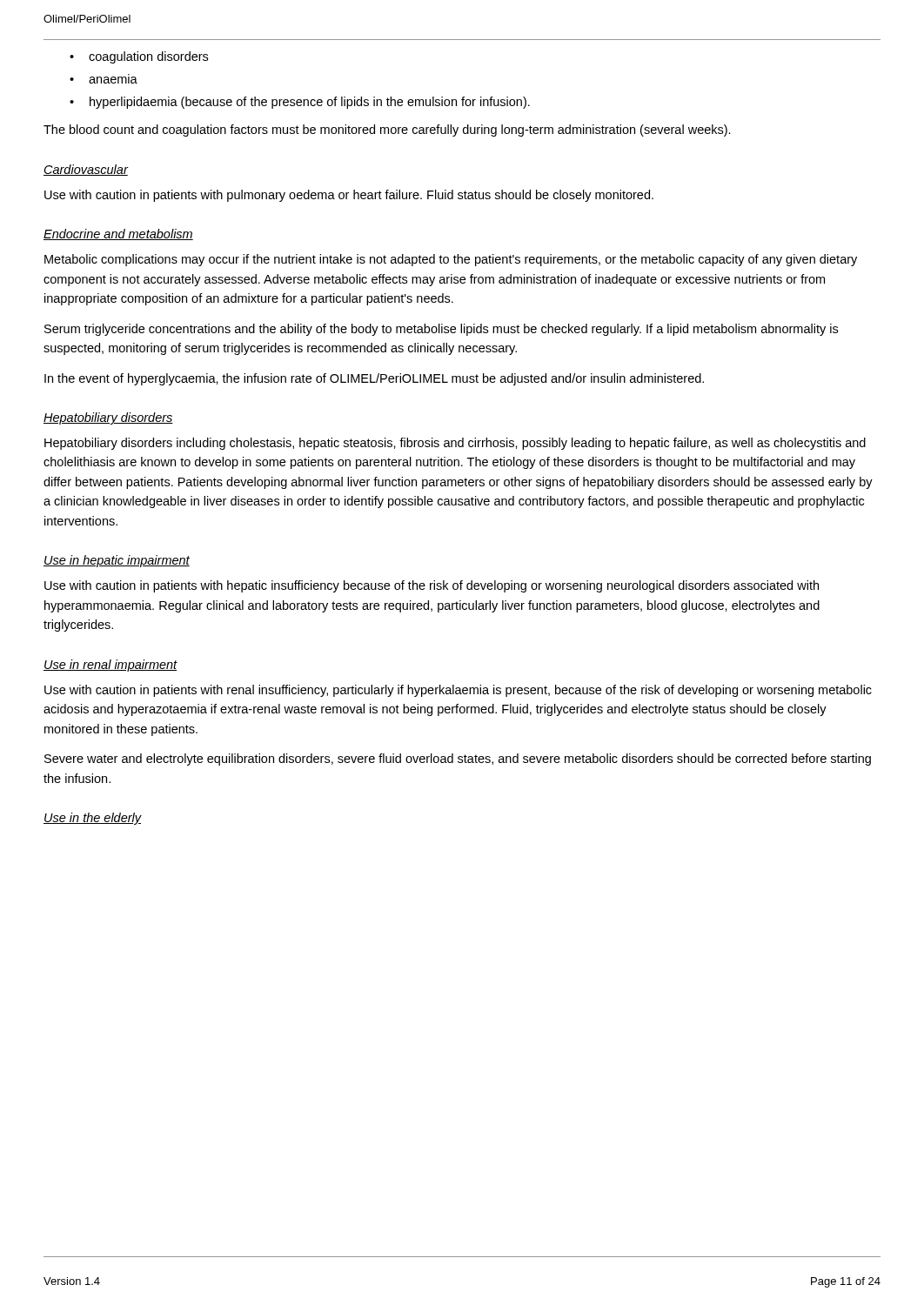
Task: Point to the element starting "Use with caution in patients with hepatic insufficiency"
Action: click(432, 605)
